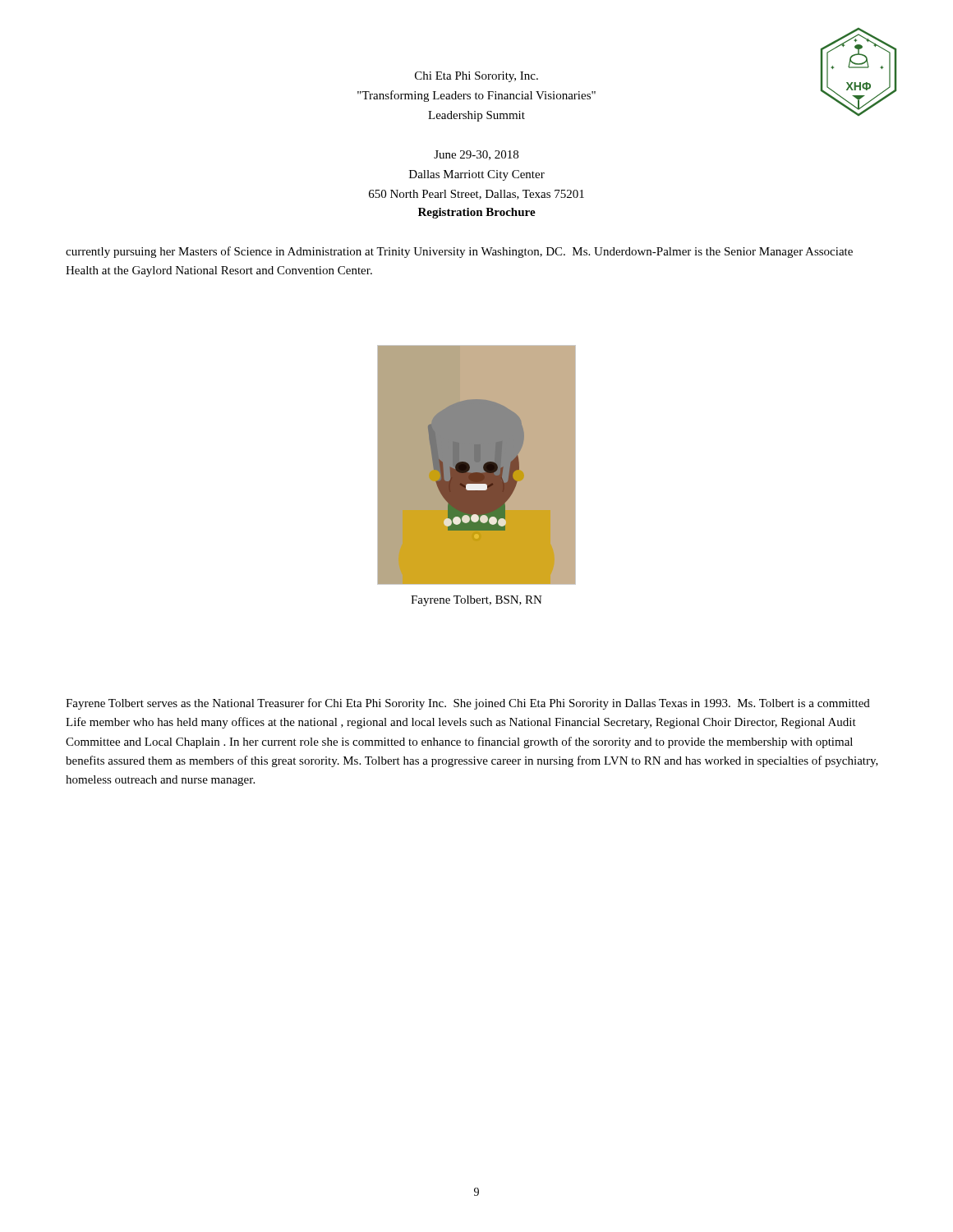Image resolution: width=953 pixels, height=1232 pixels.
Task: Point to the element starting "Fayrene Tolbert, BSN, RN"
Action: [476, 600]
